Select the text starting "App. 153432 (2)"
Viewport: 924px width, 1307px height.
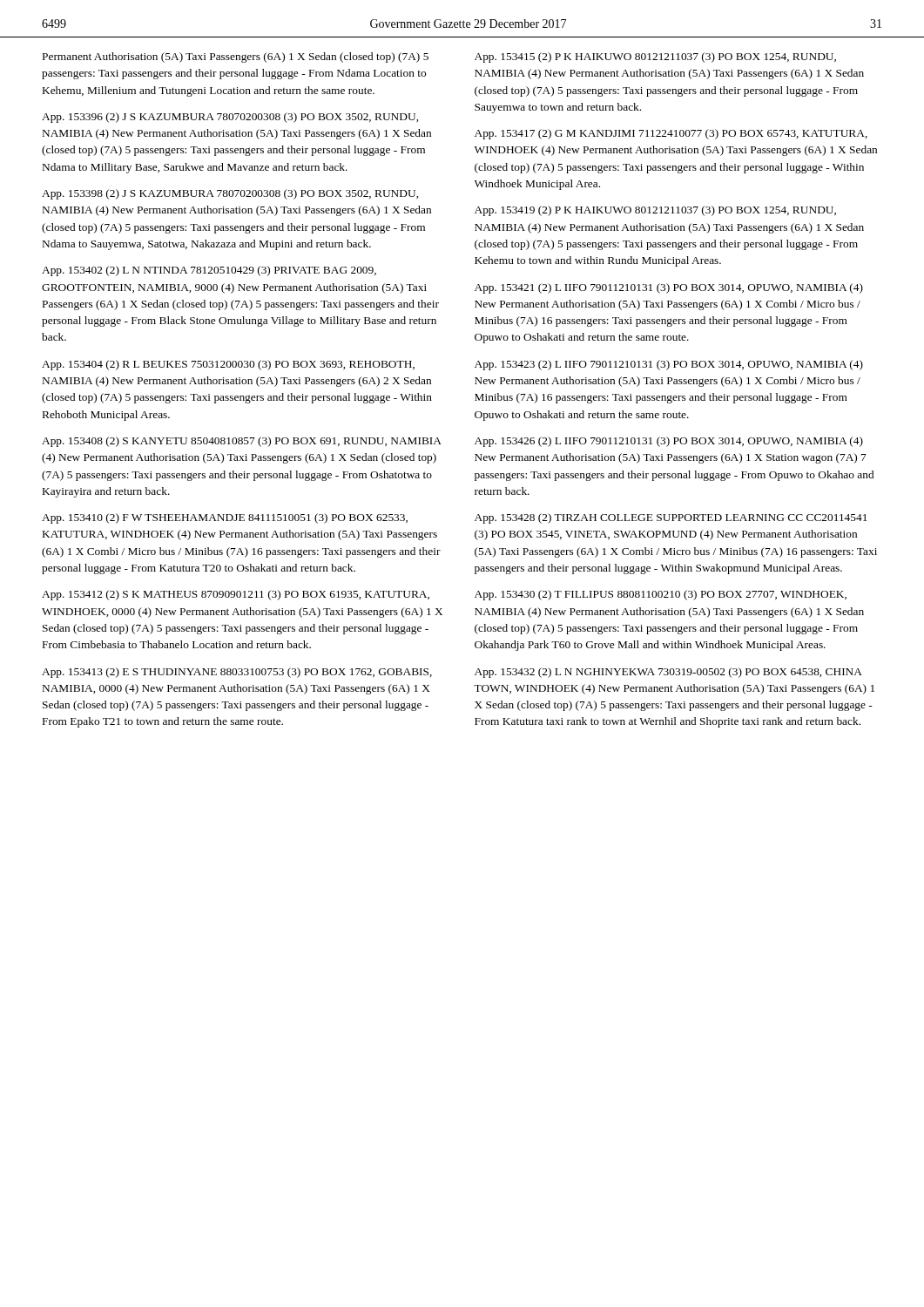tap(675, 696)
